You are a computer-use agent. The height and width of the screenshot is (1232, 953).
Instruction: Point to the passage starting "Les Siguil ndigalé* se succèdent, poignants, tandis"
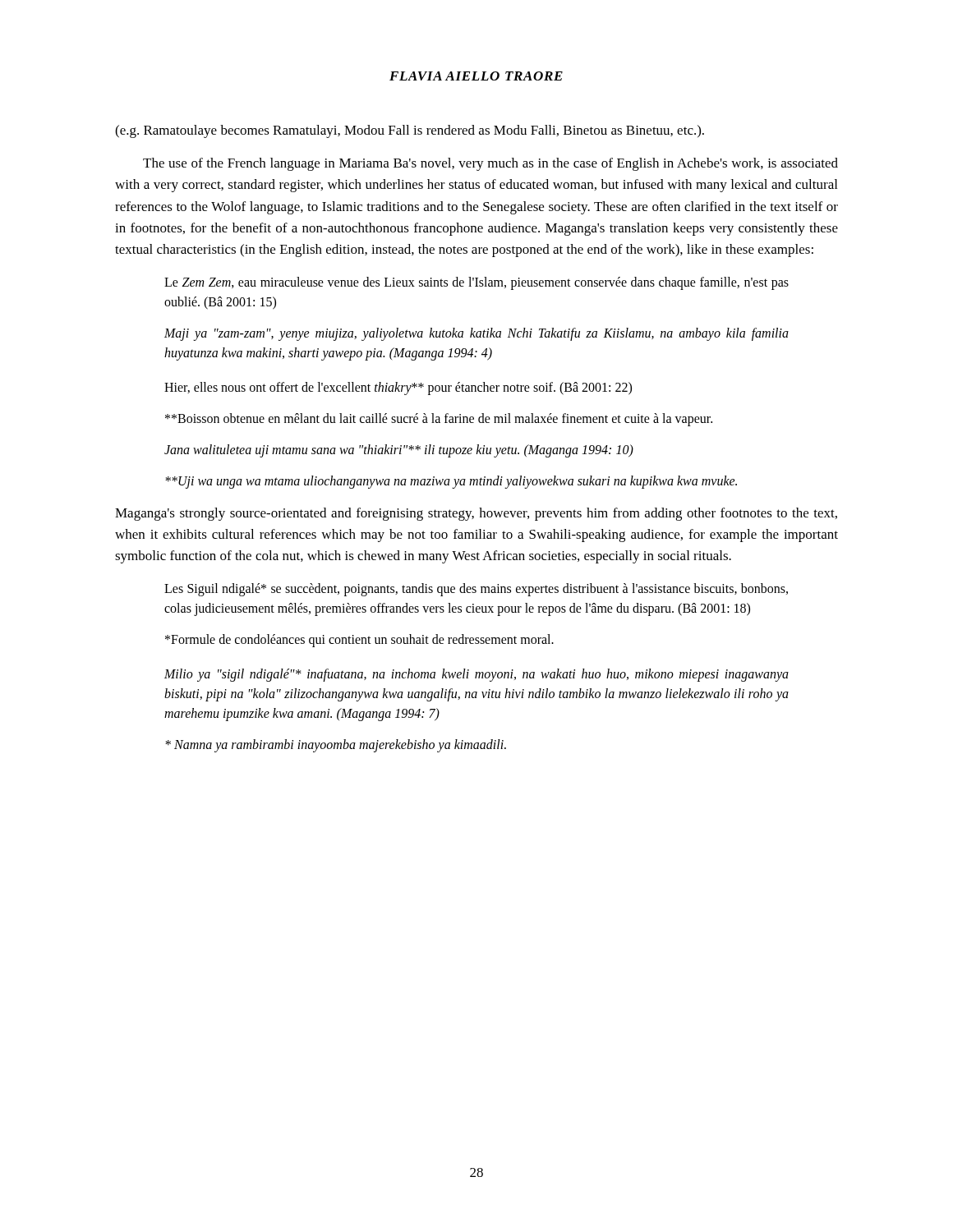tap(476, 598)
